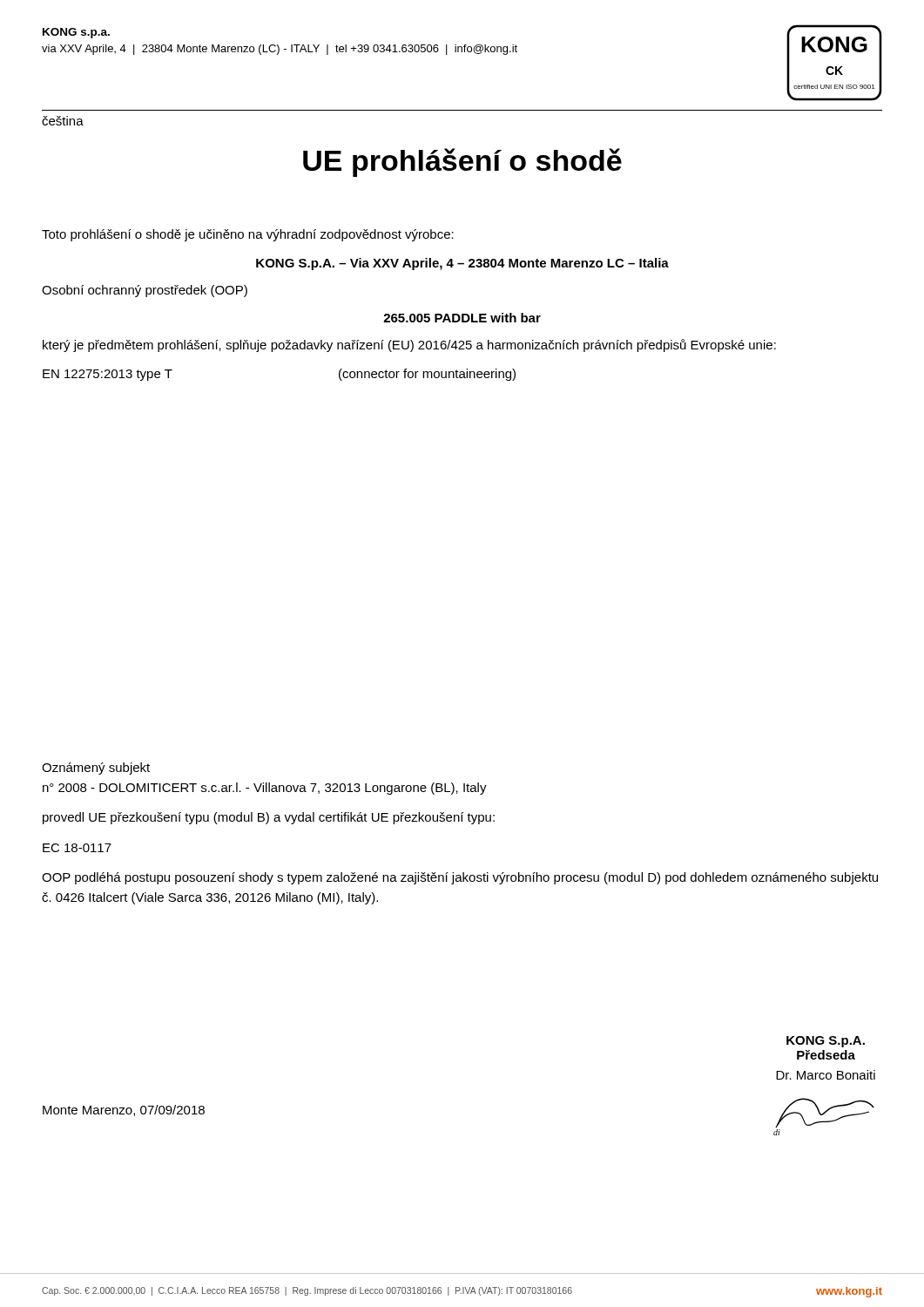
Task: Select the text that reads "EC 18-0117"
Action: coord(77,847)
